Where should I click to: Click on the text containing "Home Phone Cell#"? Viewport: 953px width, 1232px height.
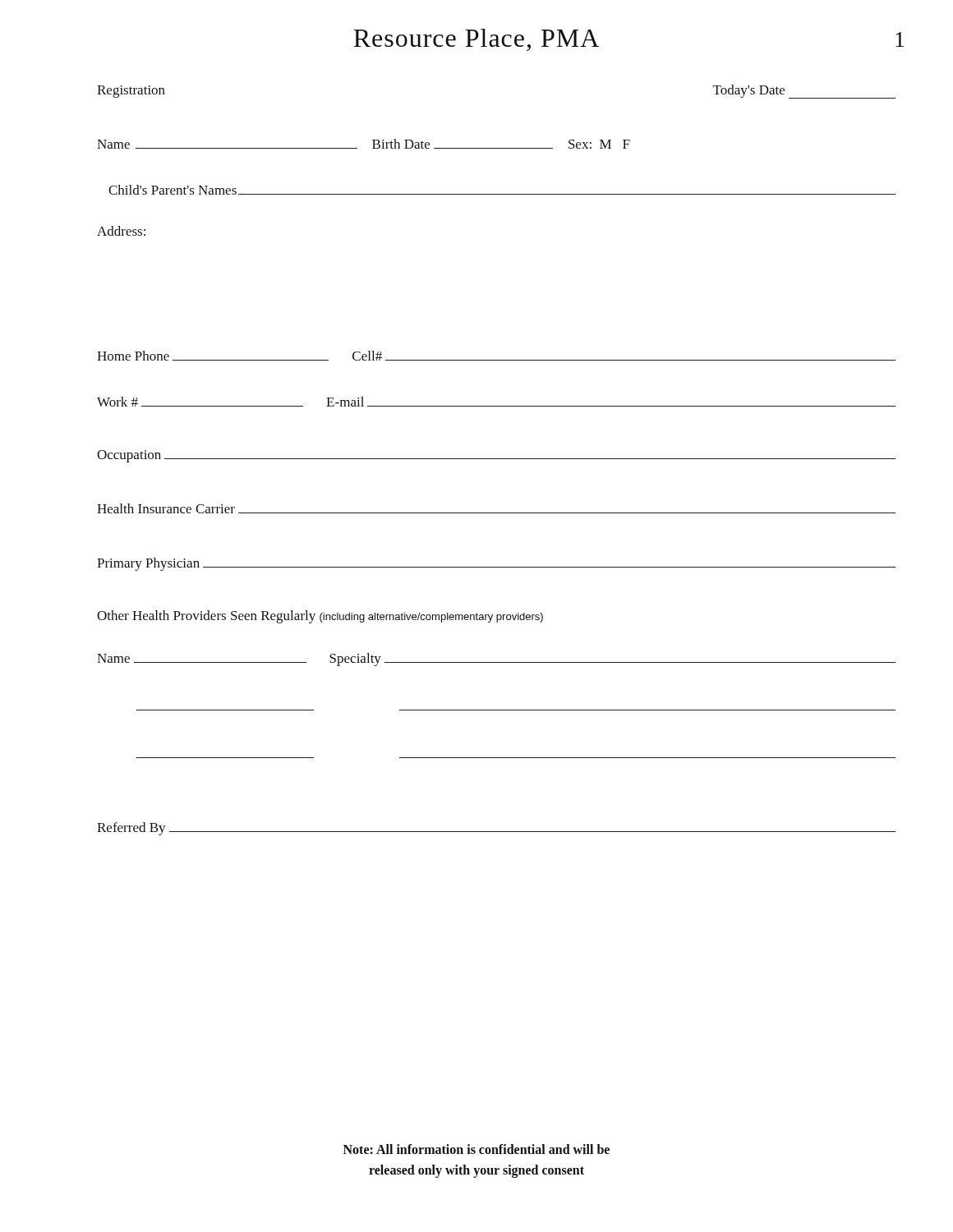[x=496, y=355]
